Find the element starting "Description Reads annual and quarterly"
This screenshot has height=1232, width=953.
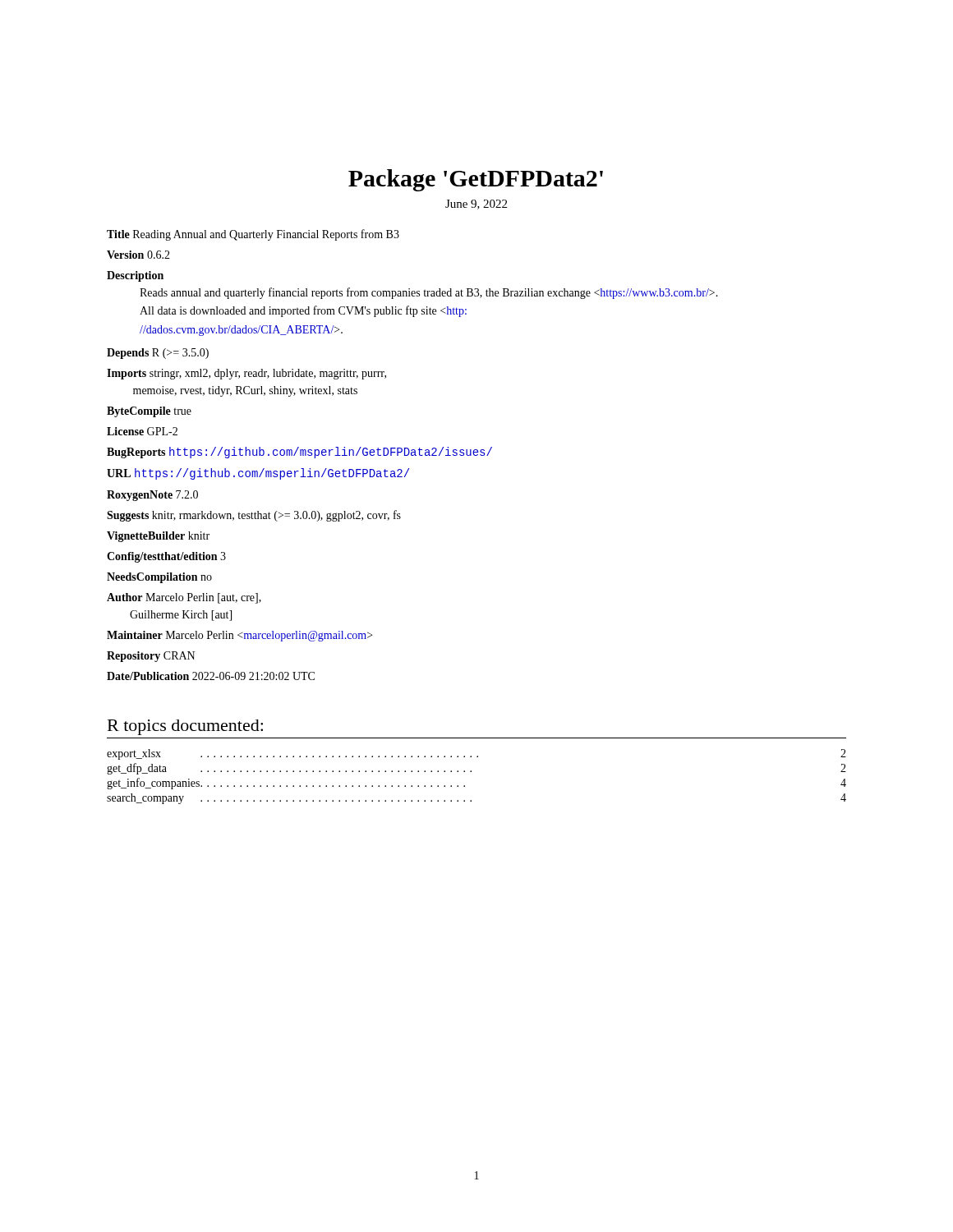[476, 304]
